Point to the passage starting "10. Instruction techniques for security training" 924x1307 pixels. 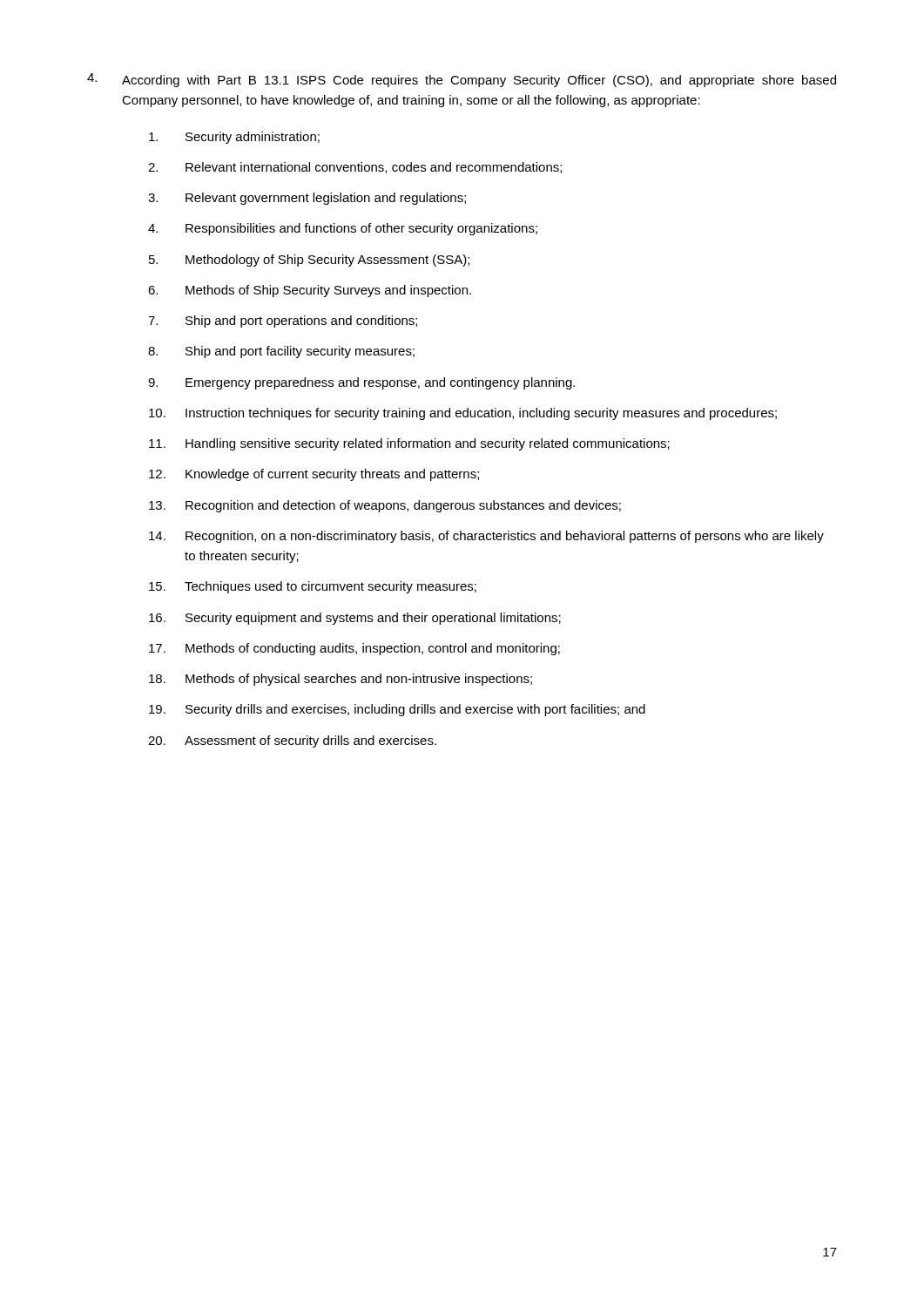492,412
